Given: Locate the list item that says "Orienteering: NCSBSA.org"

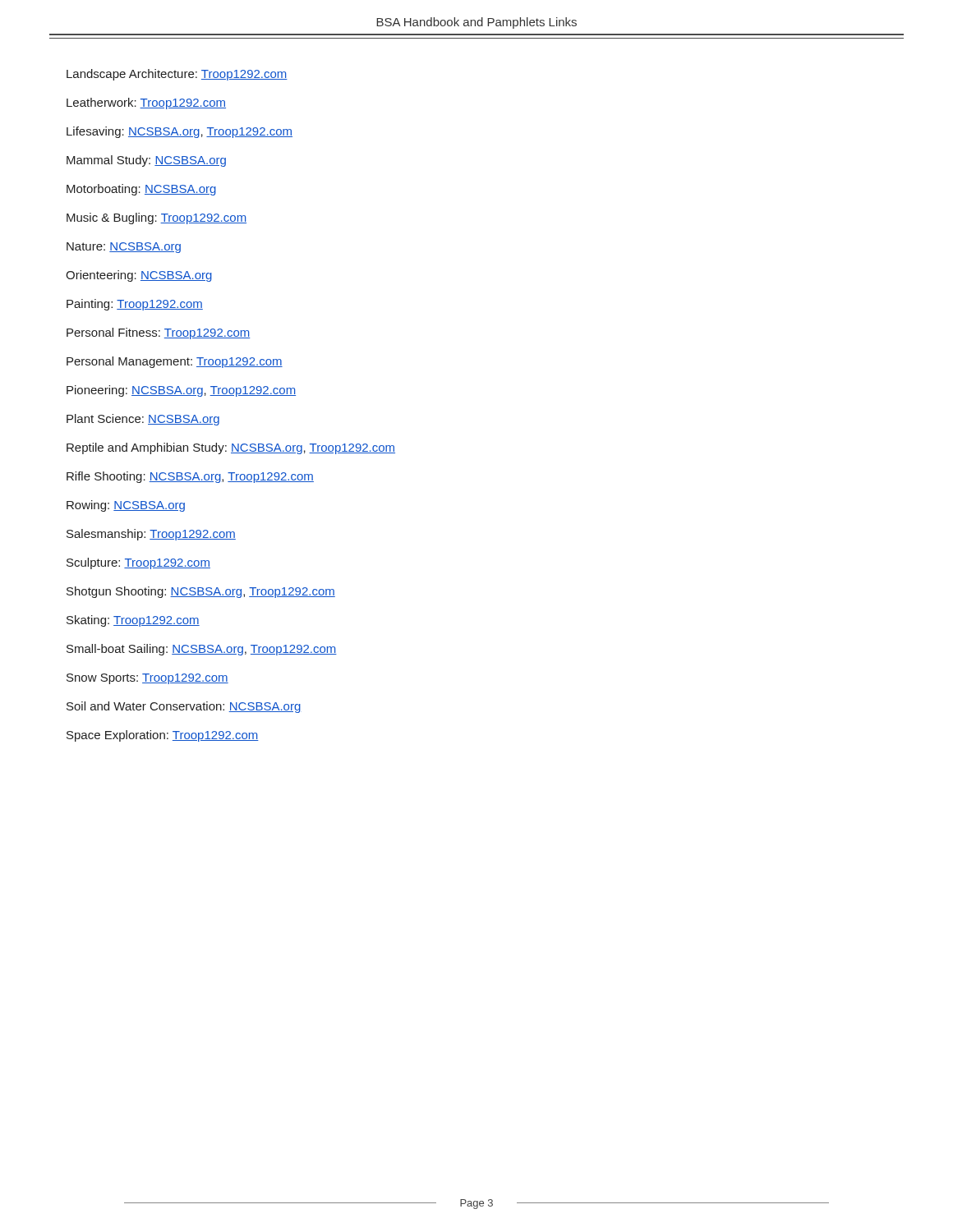Looking at the screenshot, I should 139,275.
